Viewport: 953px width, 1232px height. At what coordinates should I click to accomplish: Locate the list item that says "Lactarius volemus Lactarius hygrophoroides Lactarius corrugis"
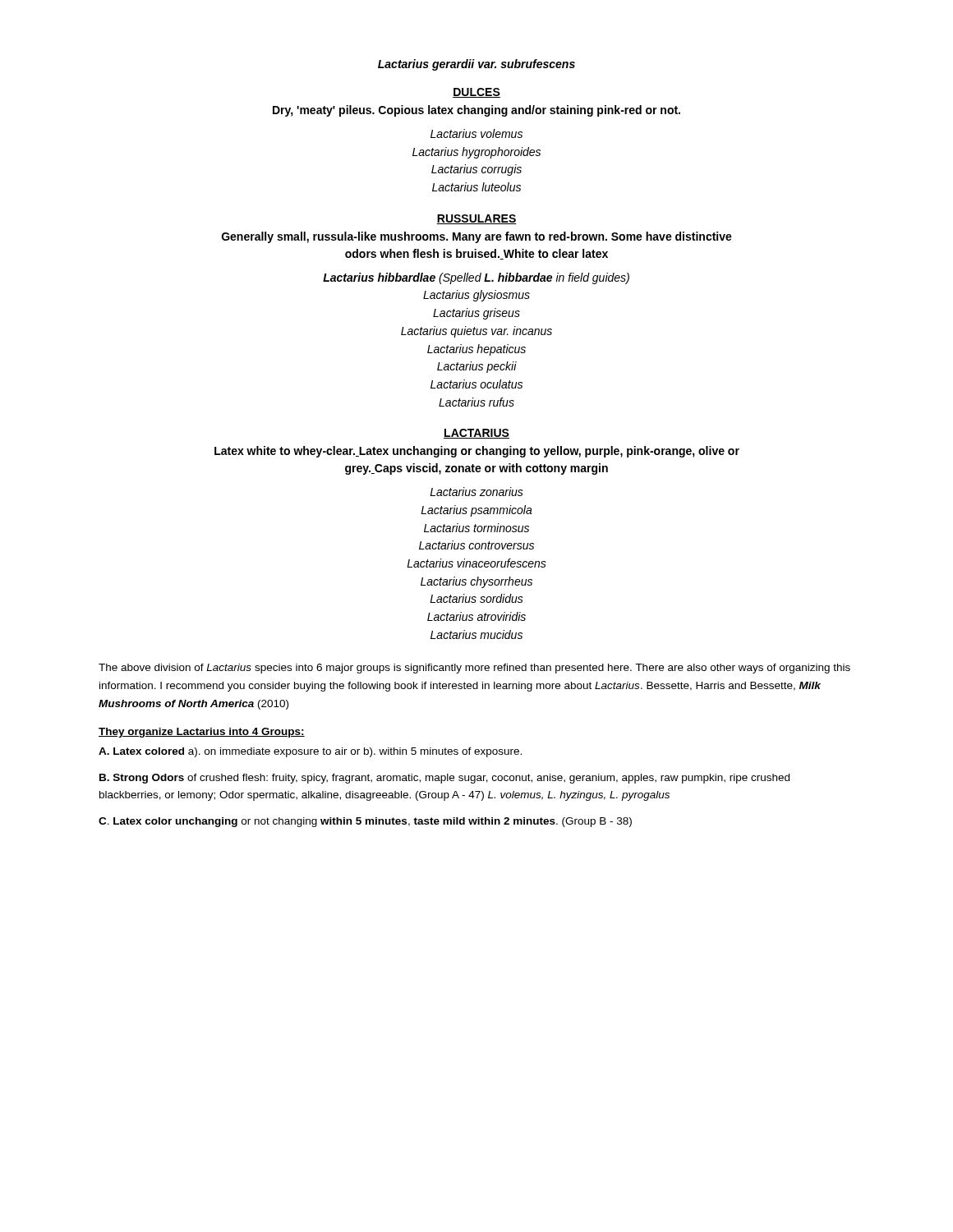(x=476, y=161)
